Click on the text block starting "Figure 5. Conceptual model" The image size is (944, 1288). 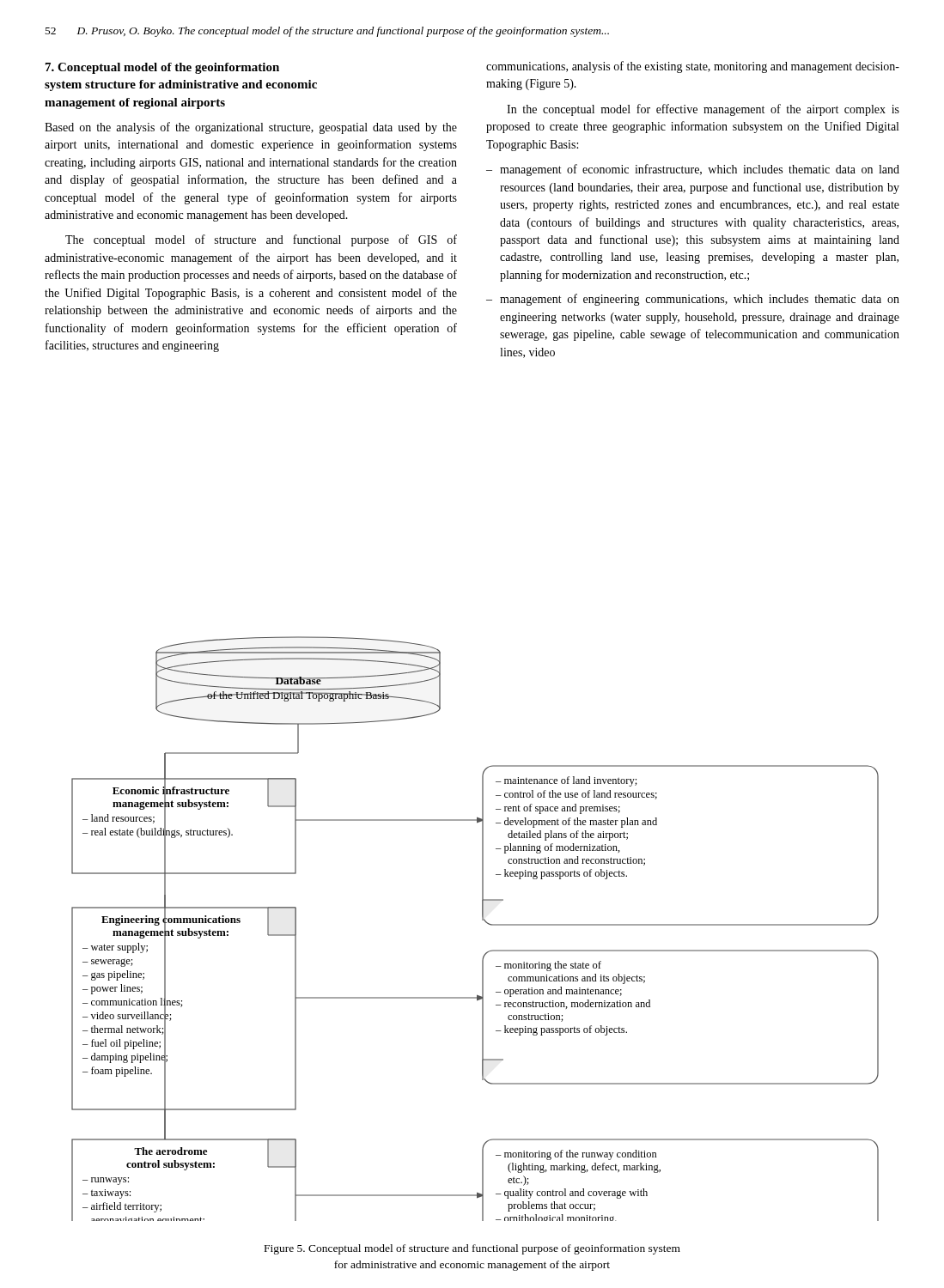pyautogui.click(x=472, y=1256)
